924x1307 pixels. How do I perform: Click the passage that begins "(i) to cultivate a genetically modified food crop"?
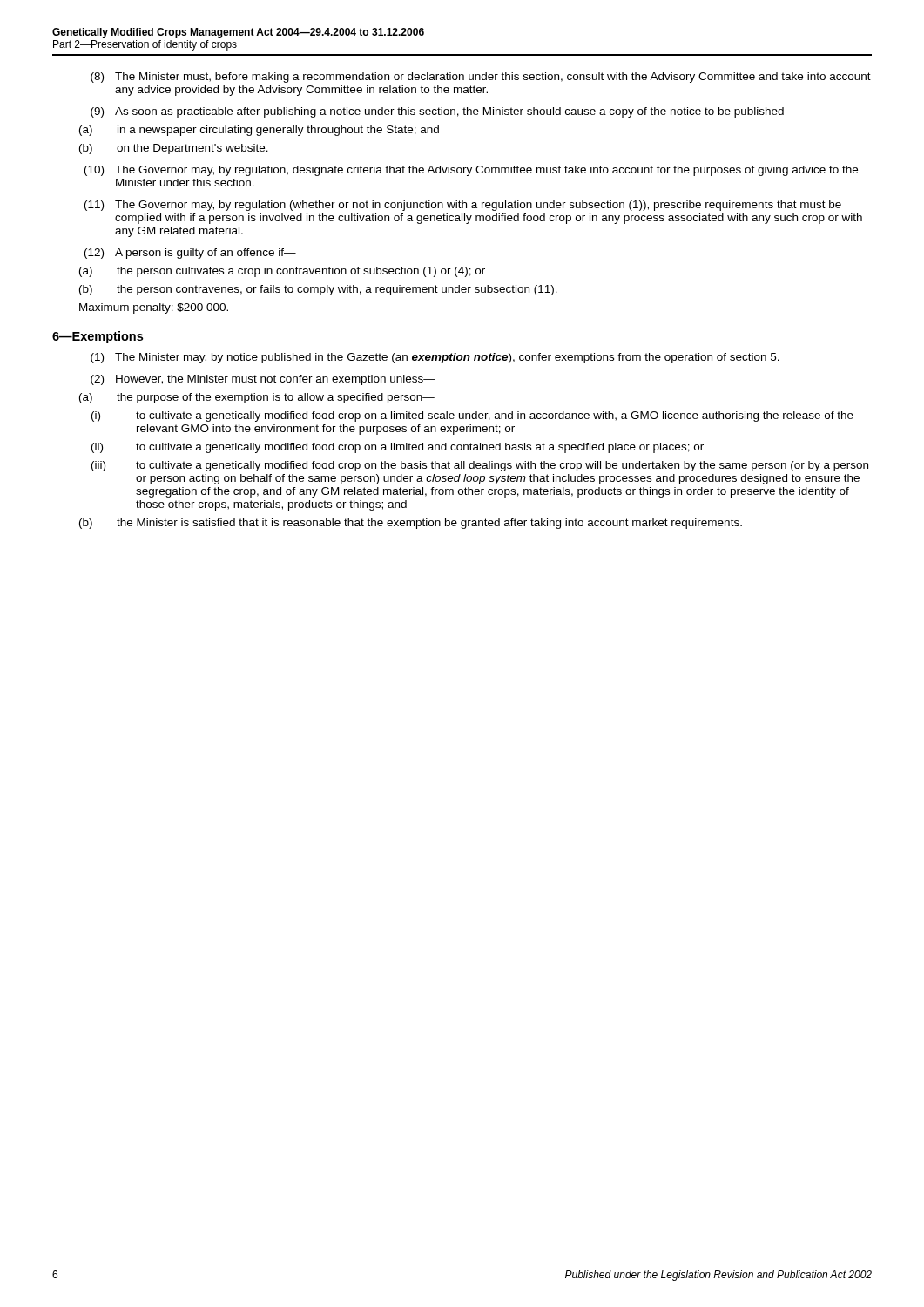(x=481, y=422)
